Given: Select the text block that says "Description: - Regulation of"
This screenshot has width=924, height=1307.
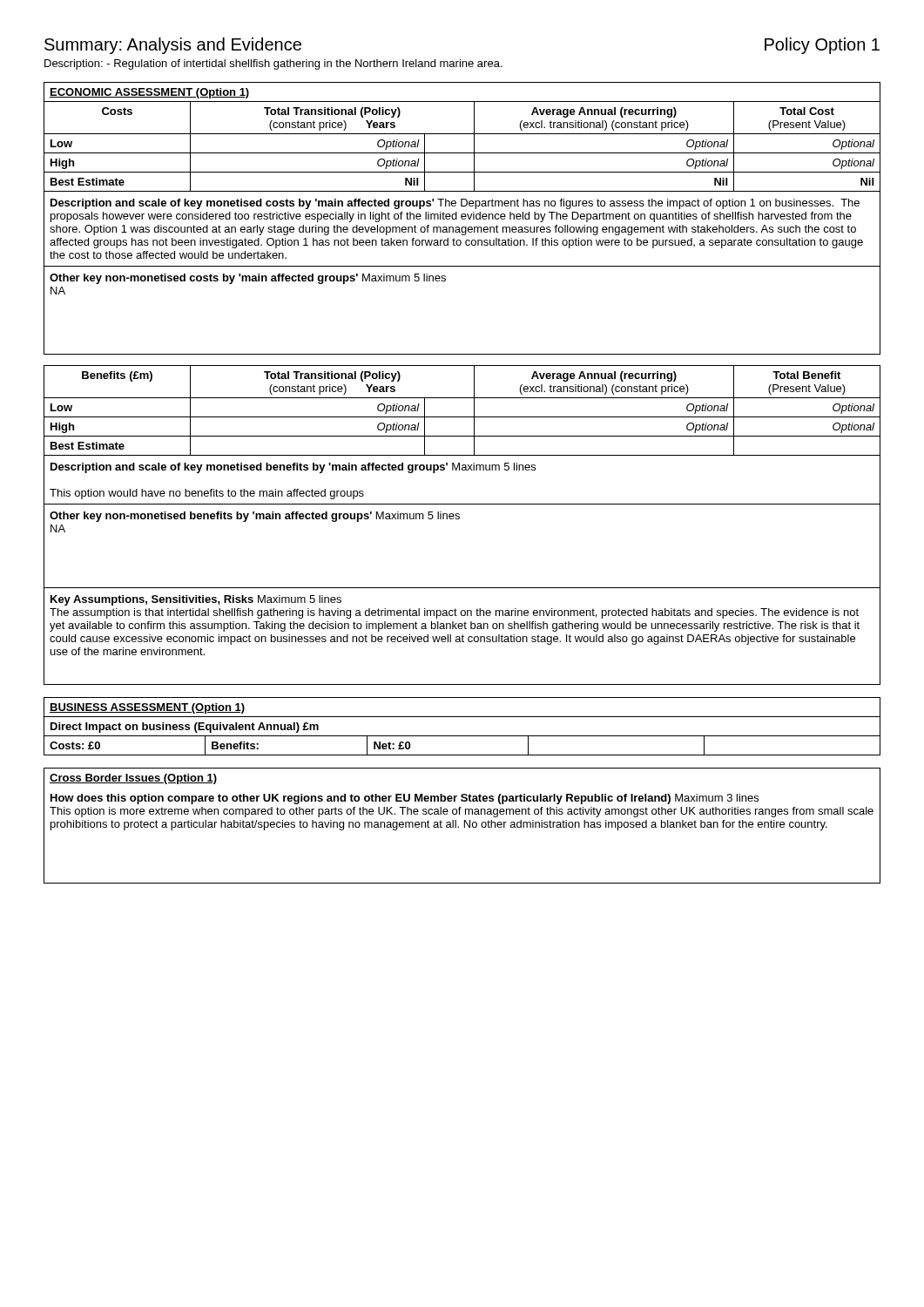Looking at the screenshot, I should (x=273, y=63).
